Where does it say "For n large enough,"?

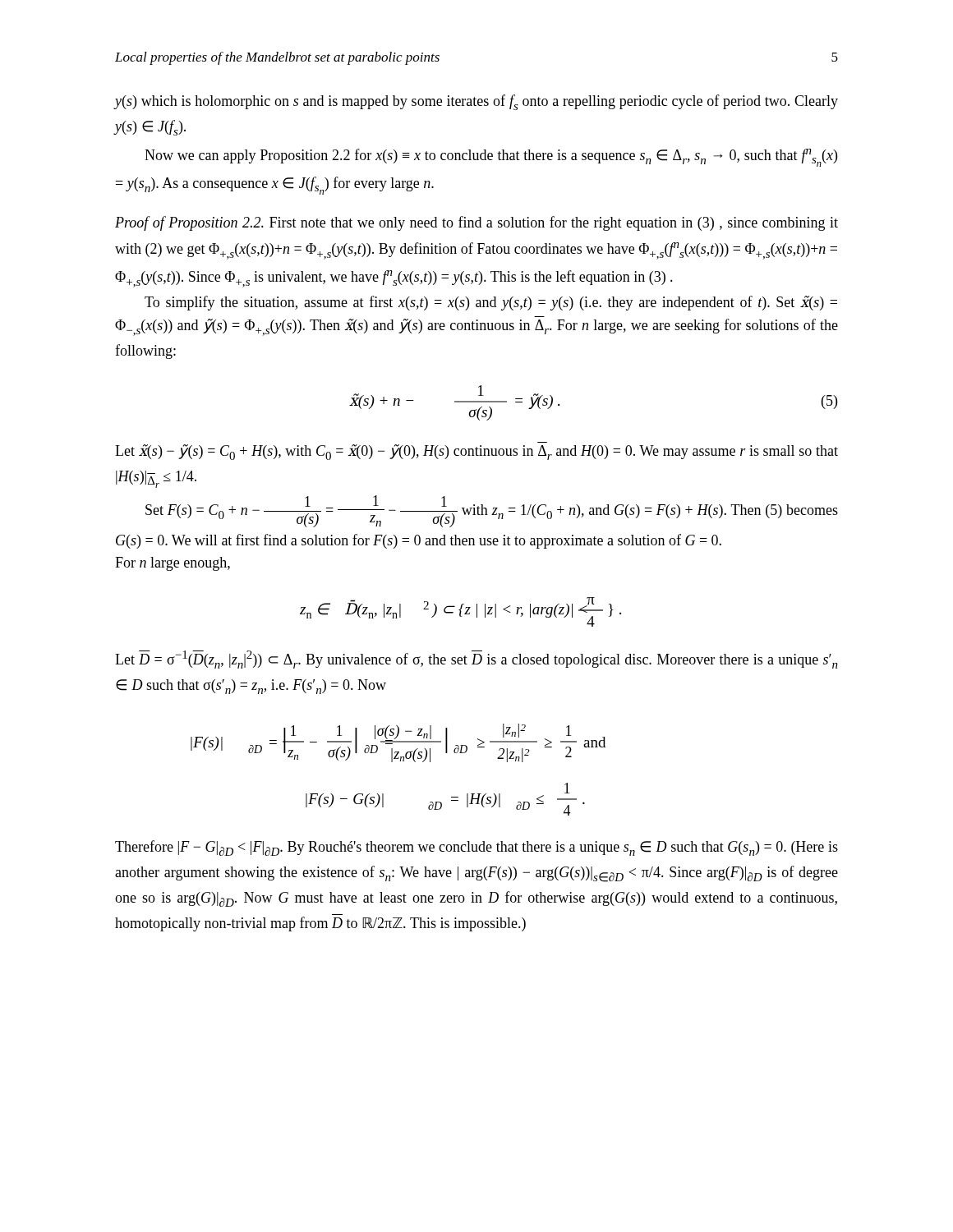[x=173, y=564]
